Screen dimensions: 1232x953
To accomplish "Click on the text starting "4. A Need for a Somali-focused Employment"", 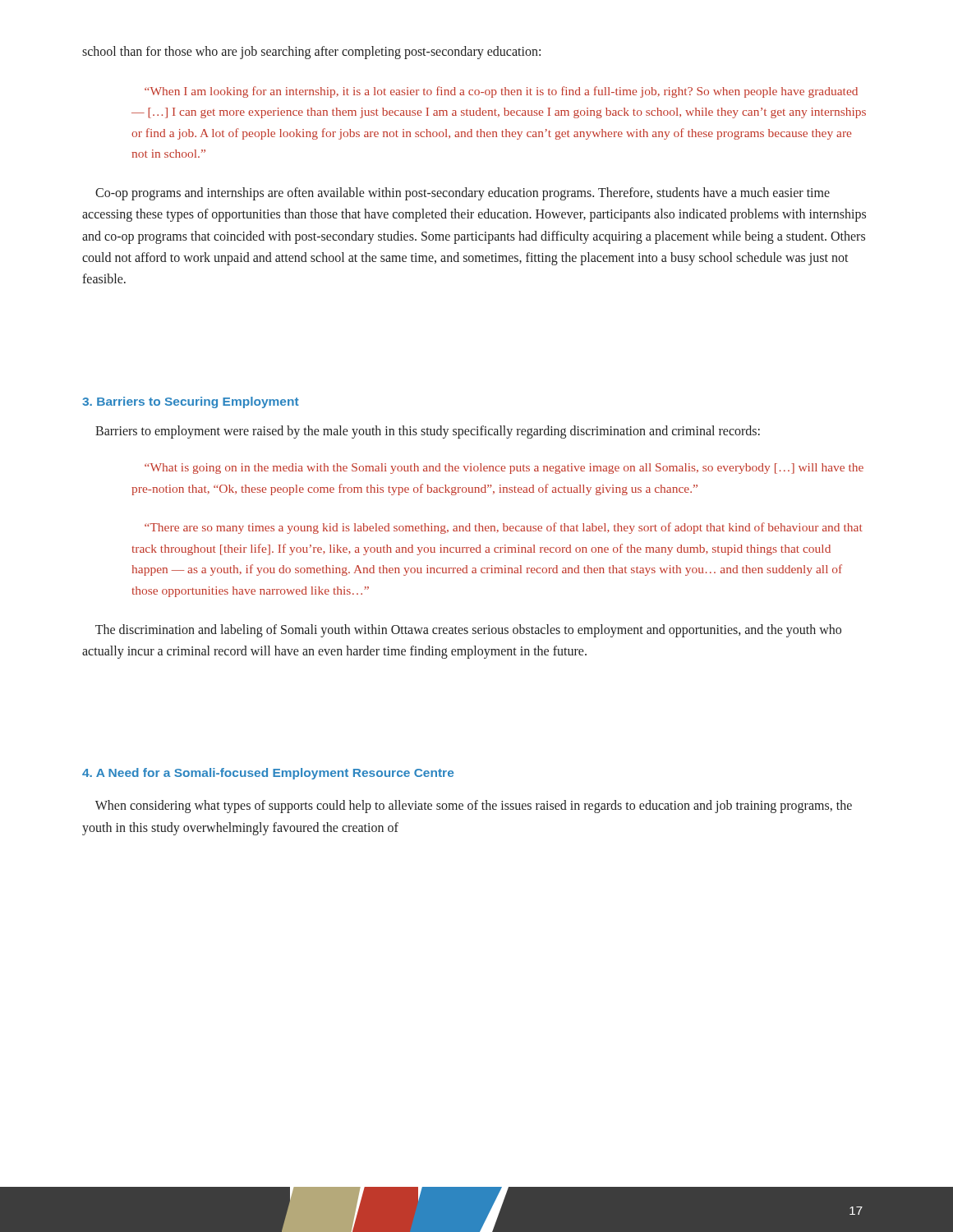I will pyautogui.click(x=268, y=773).
